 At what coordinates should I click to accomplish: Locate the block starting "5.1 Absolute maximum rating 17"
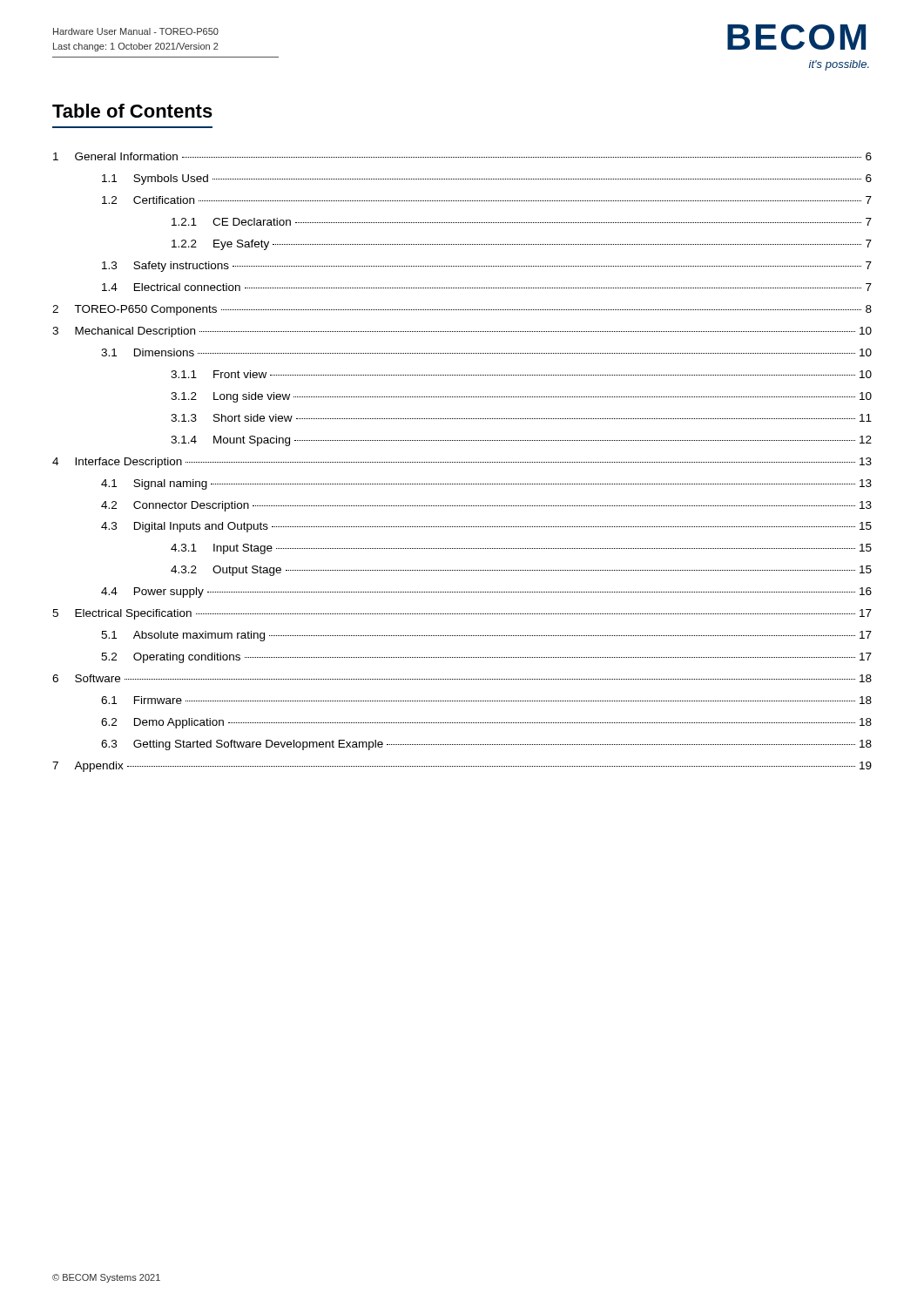click(x=486, y=636)
